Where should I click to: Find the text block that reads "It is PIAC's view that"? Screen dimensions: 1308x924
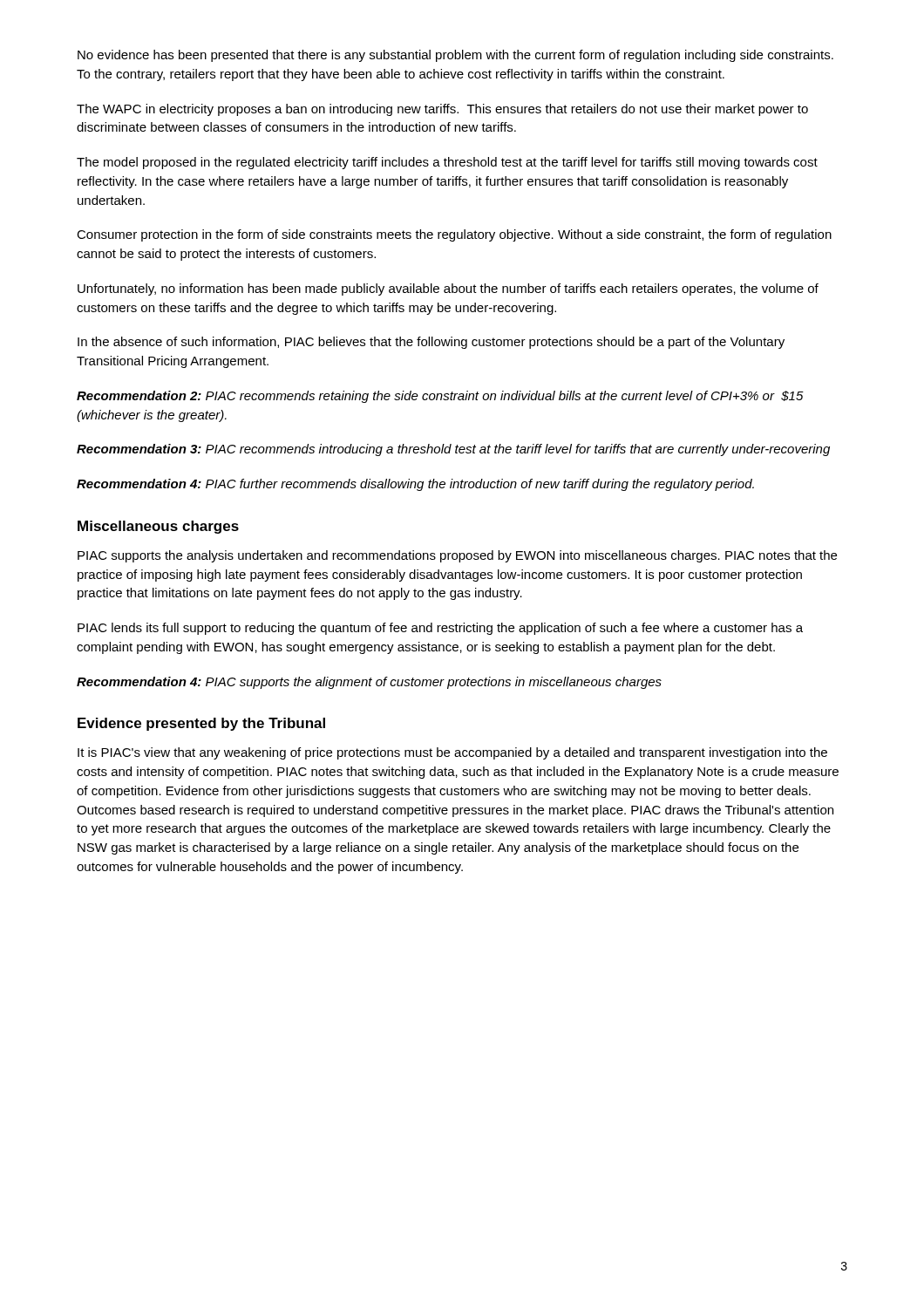tap(458, 809)
